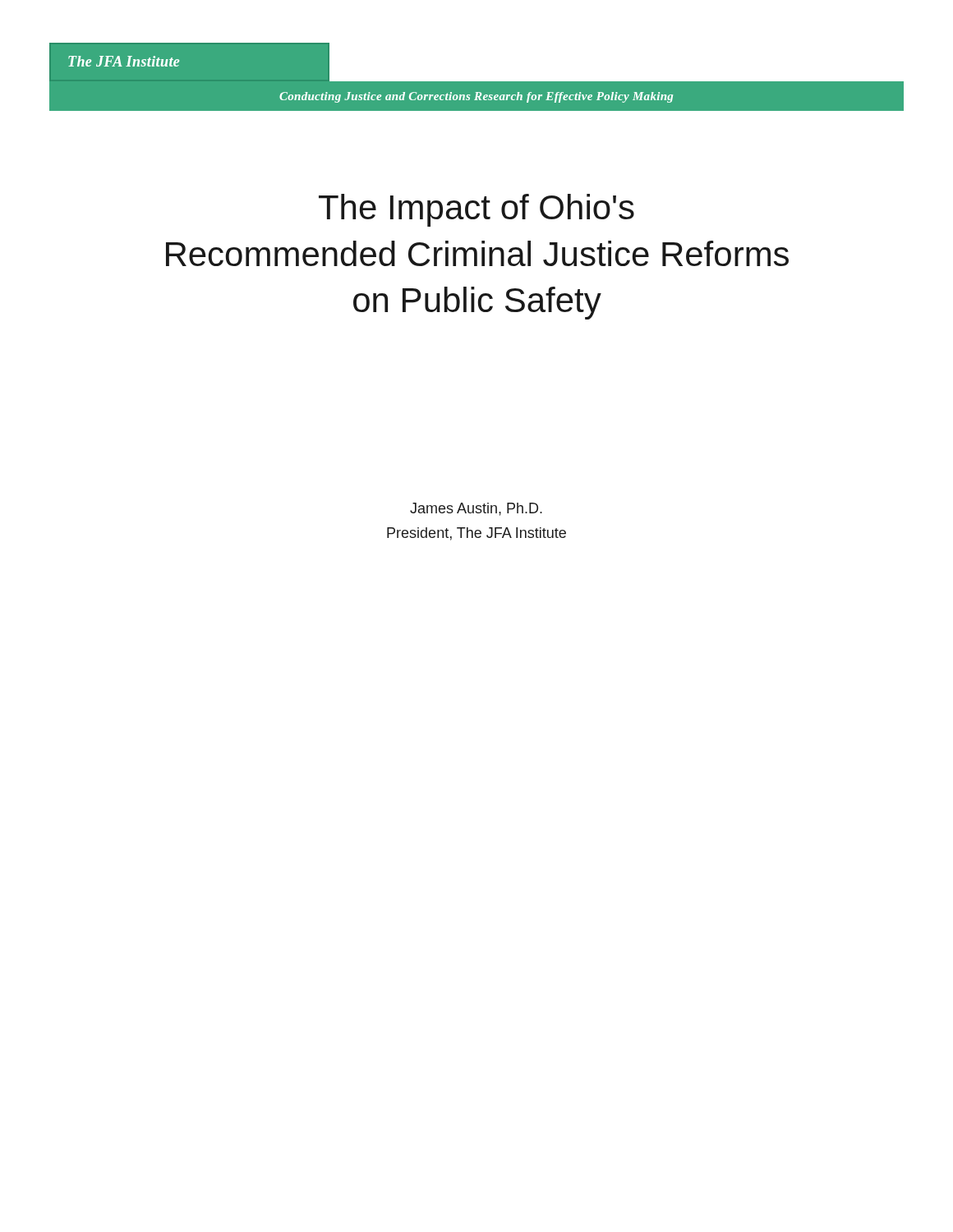The image size is (953, 1232).
Task: Locate the text block that reads "James Austin, Ph.D. President,"
Action: 476,521
